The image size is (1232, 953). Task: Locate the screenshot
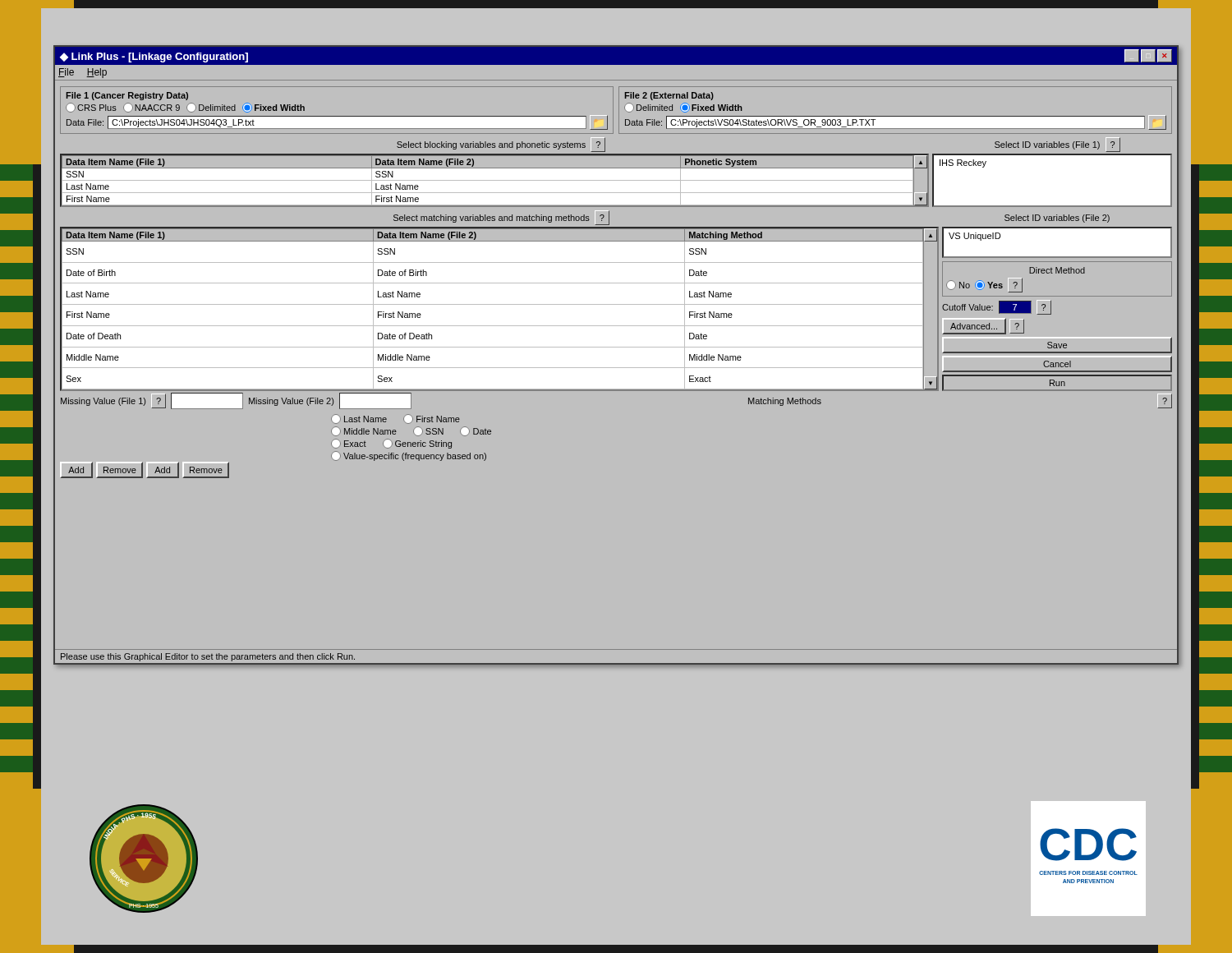(x=616, y=355)
